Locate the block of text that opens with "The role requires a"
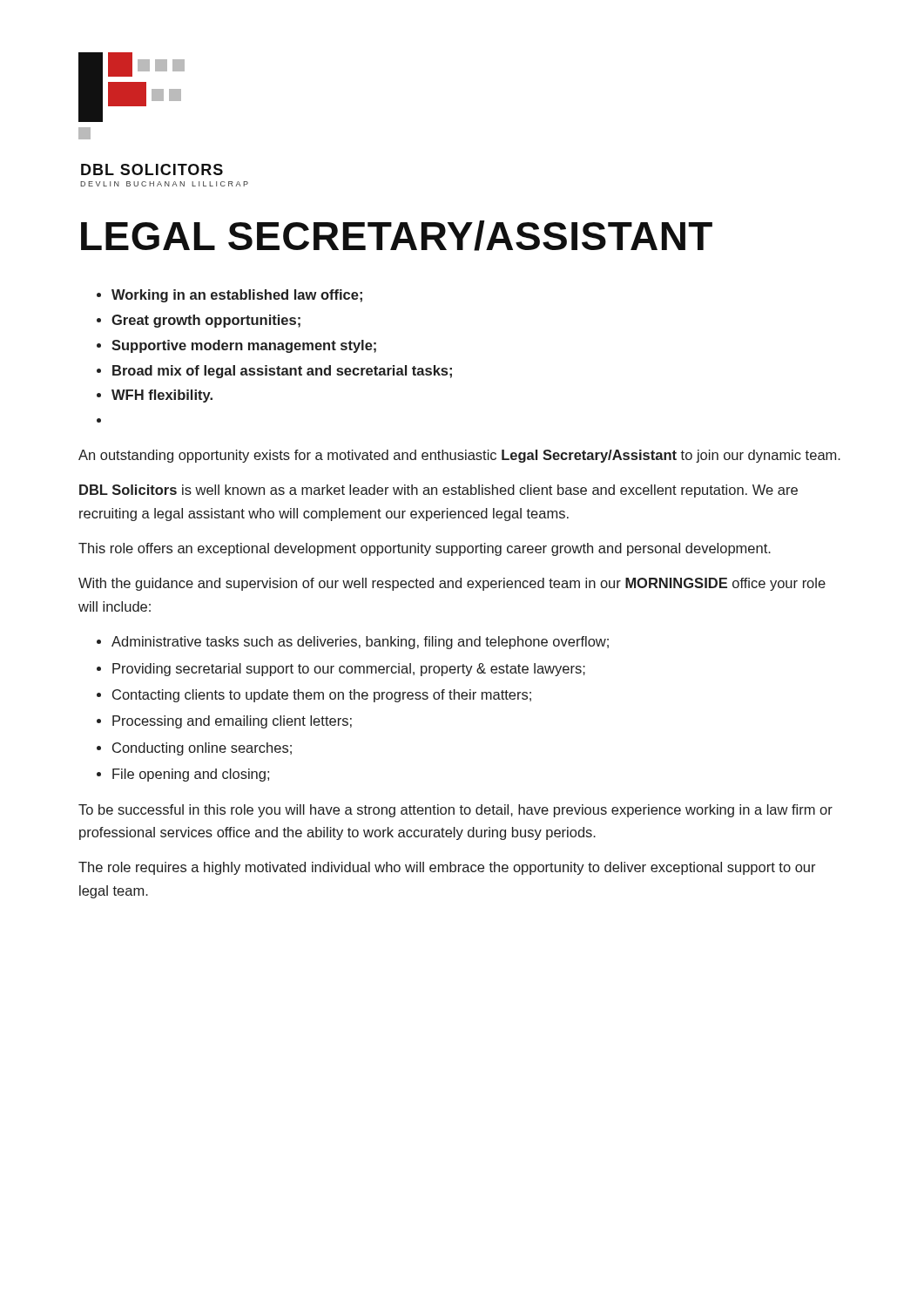Image resolution: width=924 pixels, height=1307 pixels. (x=447, y=879)
